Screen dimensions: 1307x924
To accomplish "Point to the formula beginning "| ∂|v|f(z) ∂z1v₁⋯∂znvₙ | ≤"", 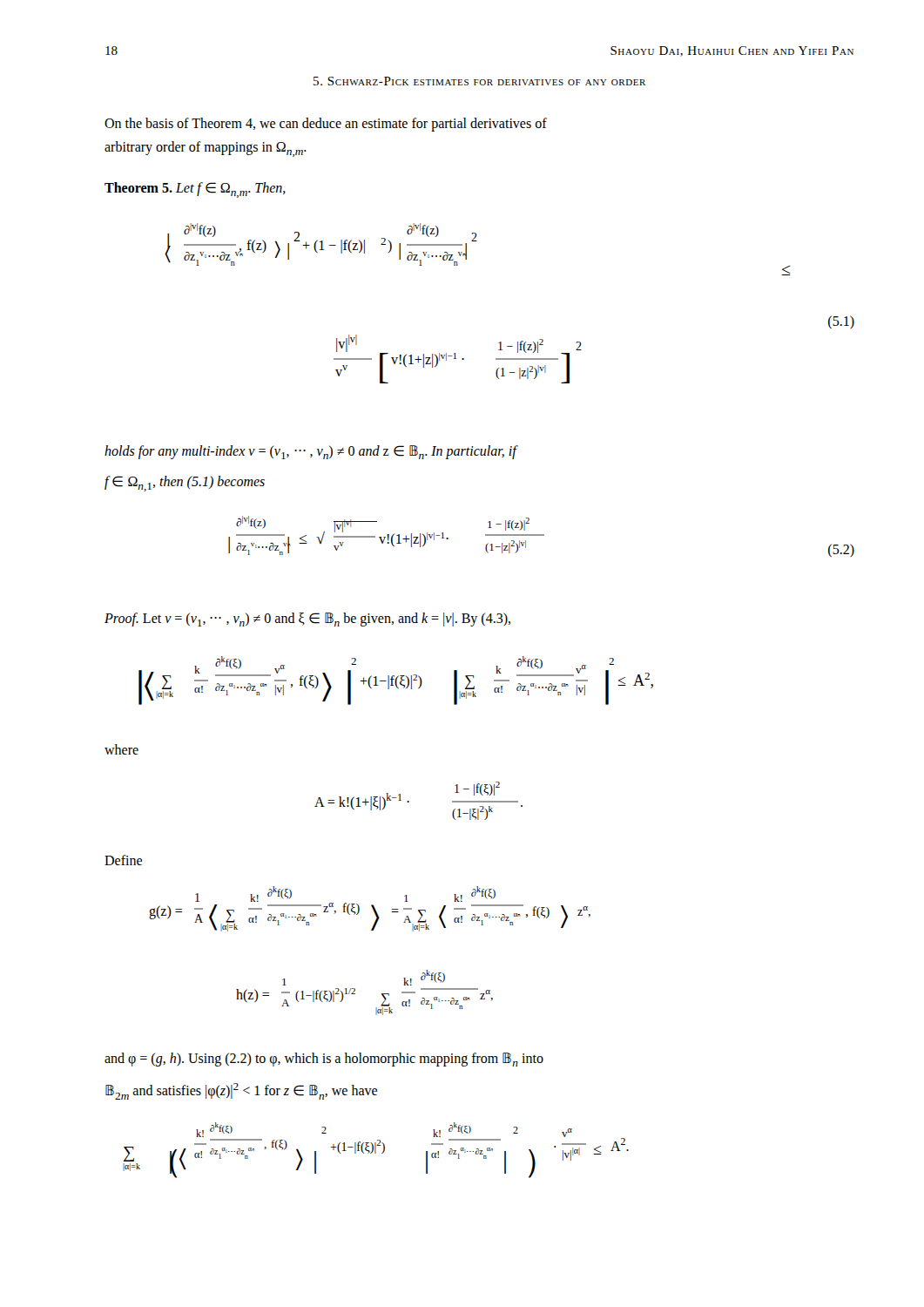I will click(541, 545).
